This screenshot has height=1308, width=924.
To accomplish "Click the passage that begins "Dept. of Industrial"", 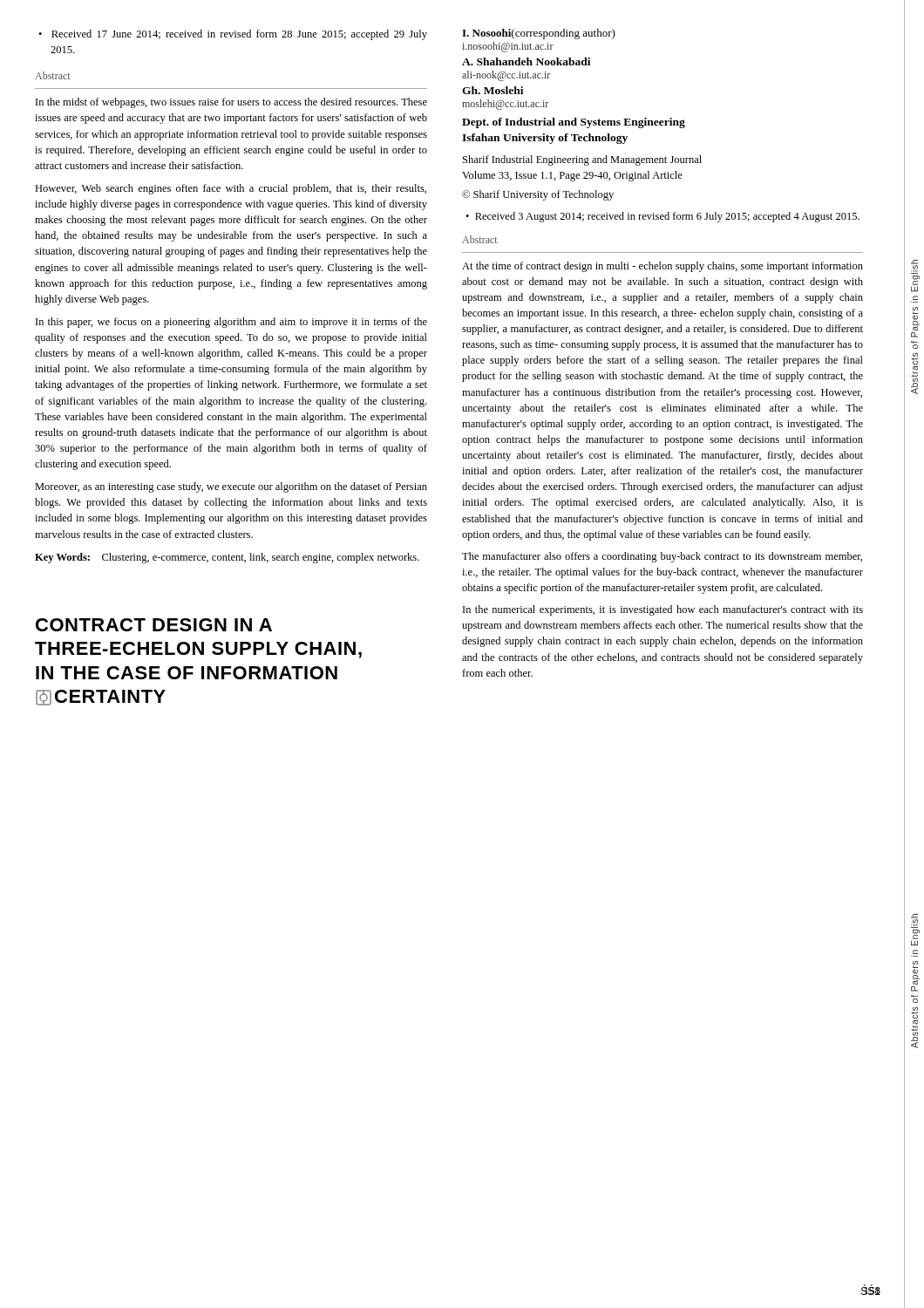I will pyautogui.click(x=573, y=130).
